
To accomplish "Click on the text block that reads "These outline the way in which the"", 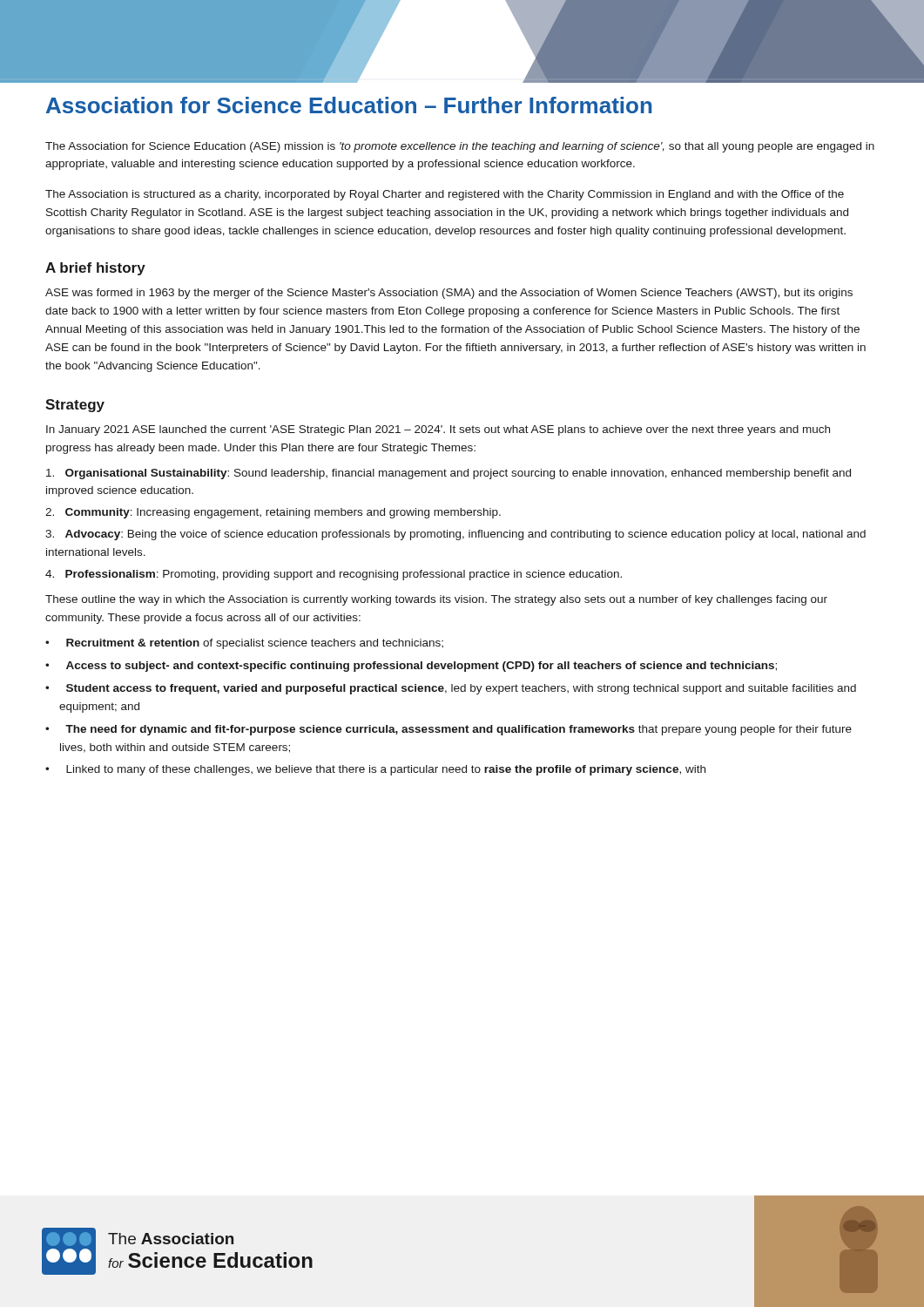I will (x=436, y=608).
